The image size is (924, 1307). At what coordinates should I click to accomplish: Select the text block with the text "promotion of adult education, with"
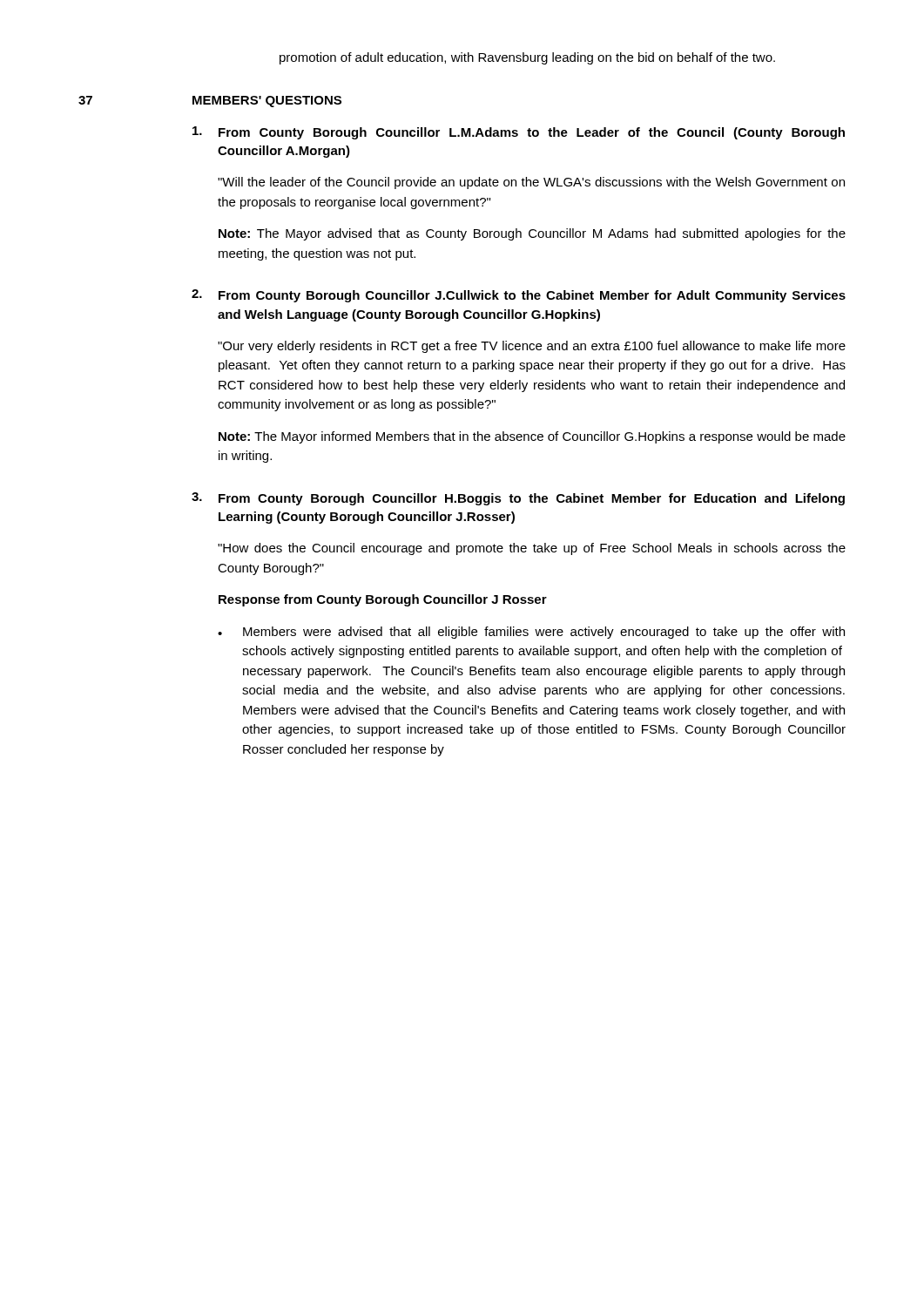(527, 57)
